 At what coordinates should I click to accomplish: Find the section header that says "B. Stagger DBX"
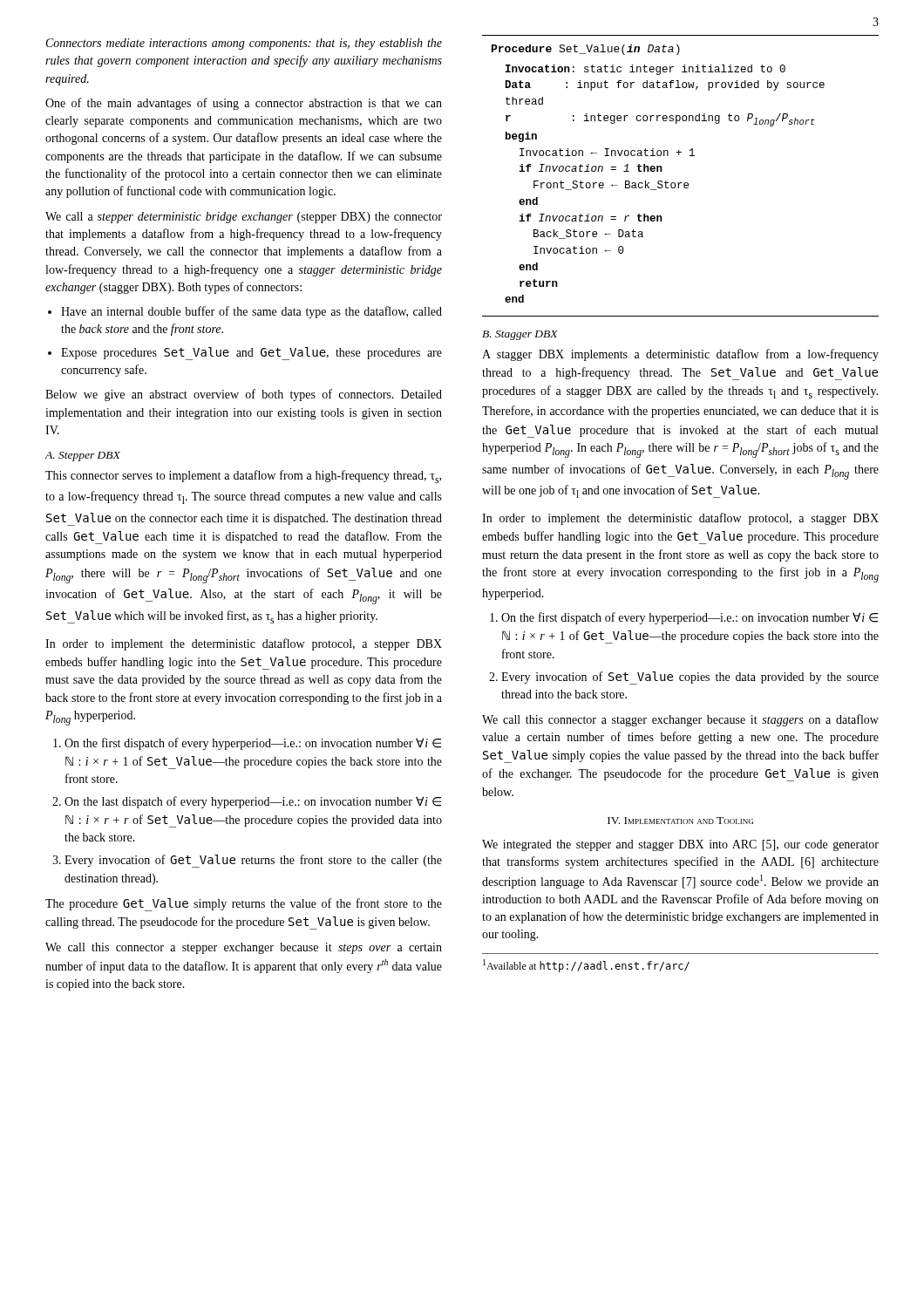click(520, 334)
